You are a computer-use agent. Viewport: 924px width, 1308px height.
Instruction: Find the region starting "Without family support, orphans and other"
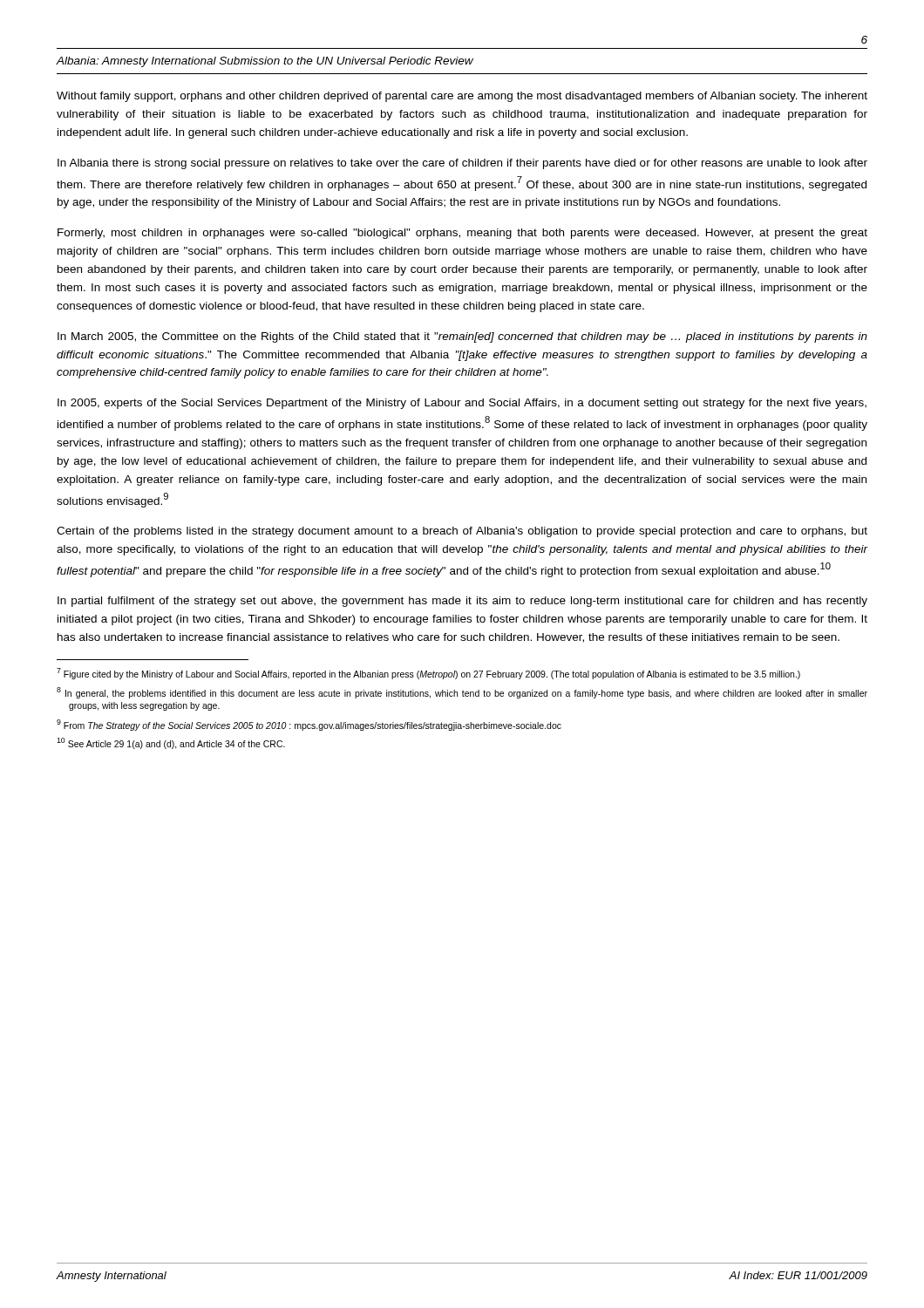(462, 115)
